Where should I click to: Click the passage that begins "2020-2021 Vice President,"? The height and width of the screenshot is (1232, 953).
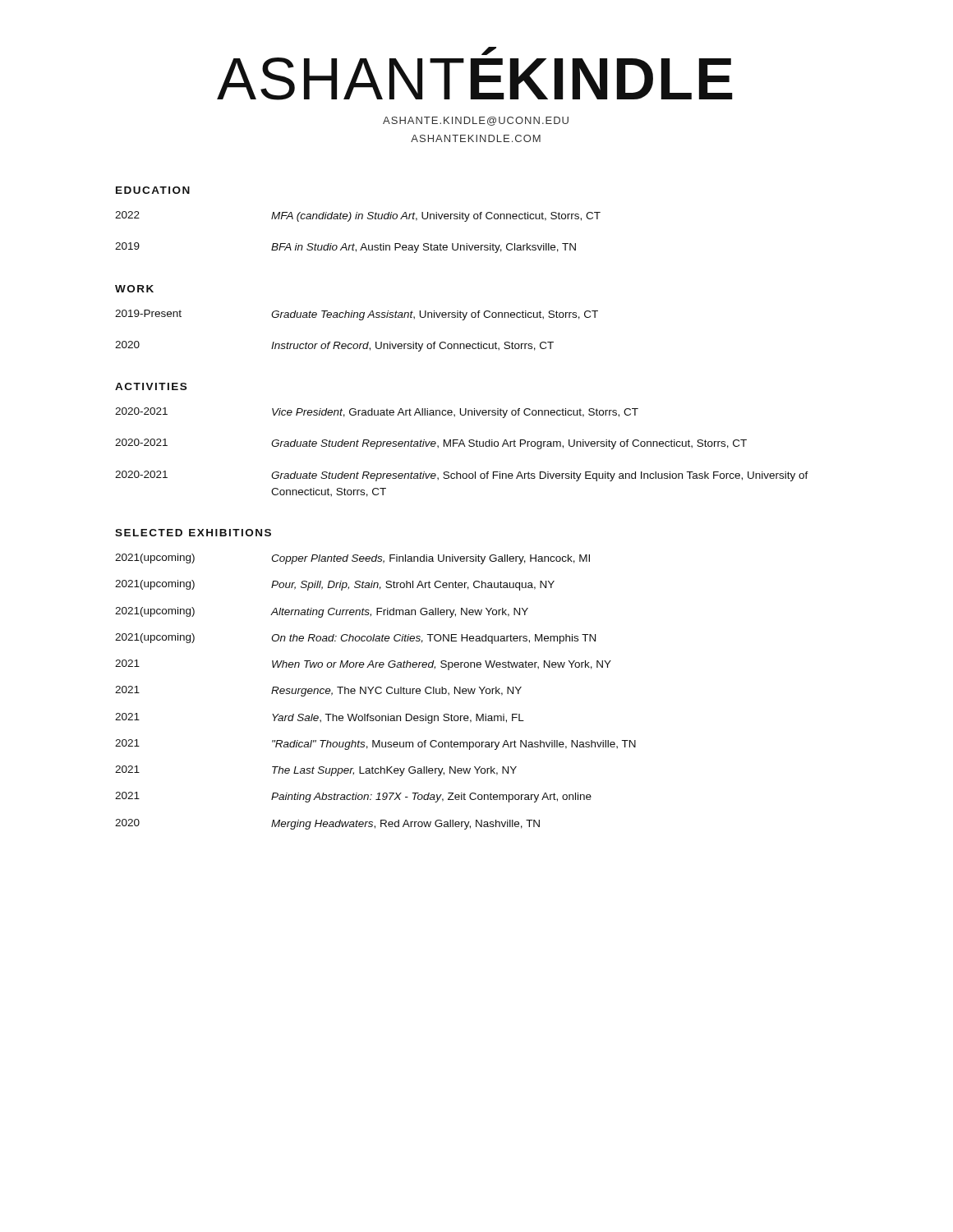(x=493, y=413)
